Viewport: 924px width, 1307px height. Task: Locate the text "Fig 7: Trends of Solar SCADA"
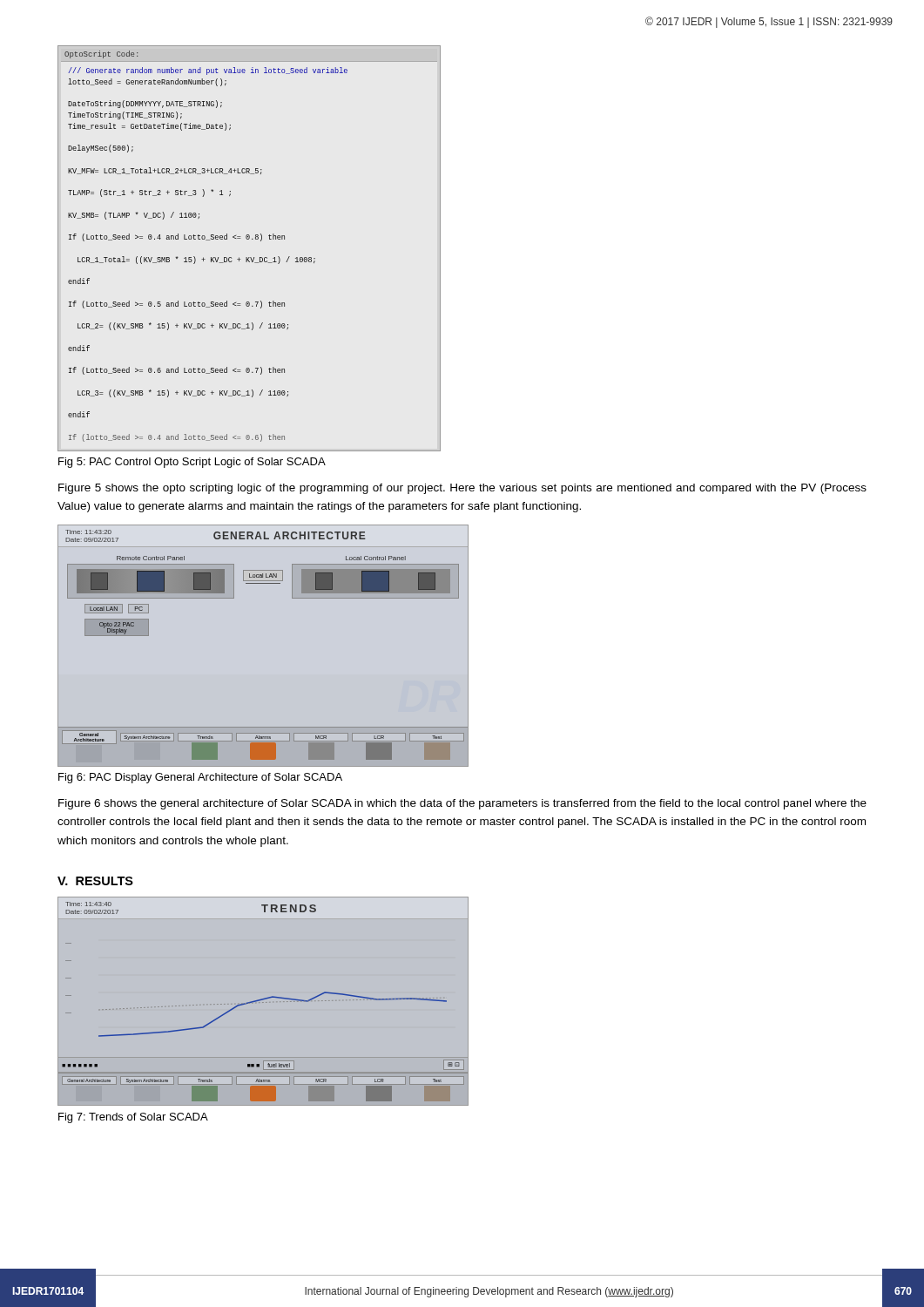(133, 1117)
